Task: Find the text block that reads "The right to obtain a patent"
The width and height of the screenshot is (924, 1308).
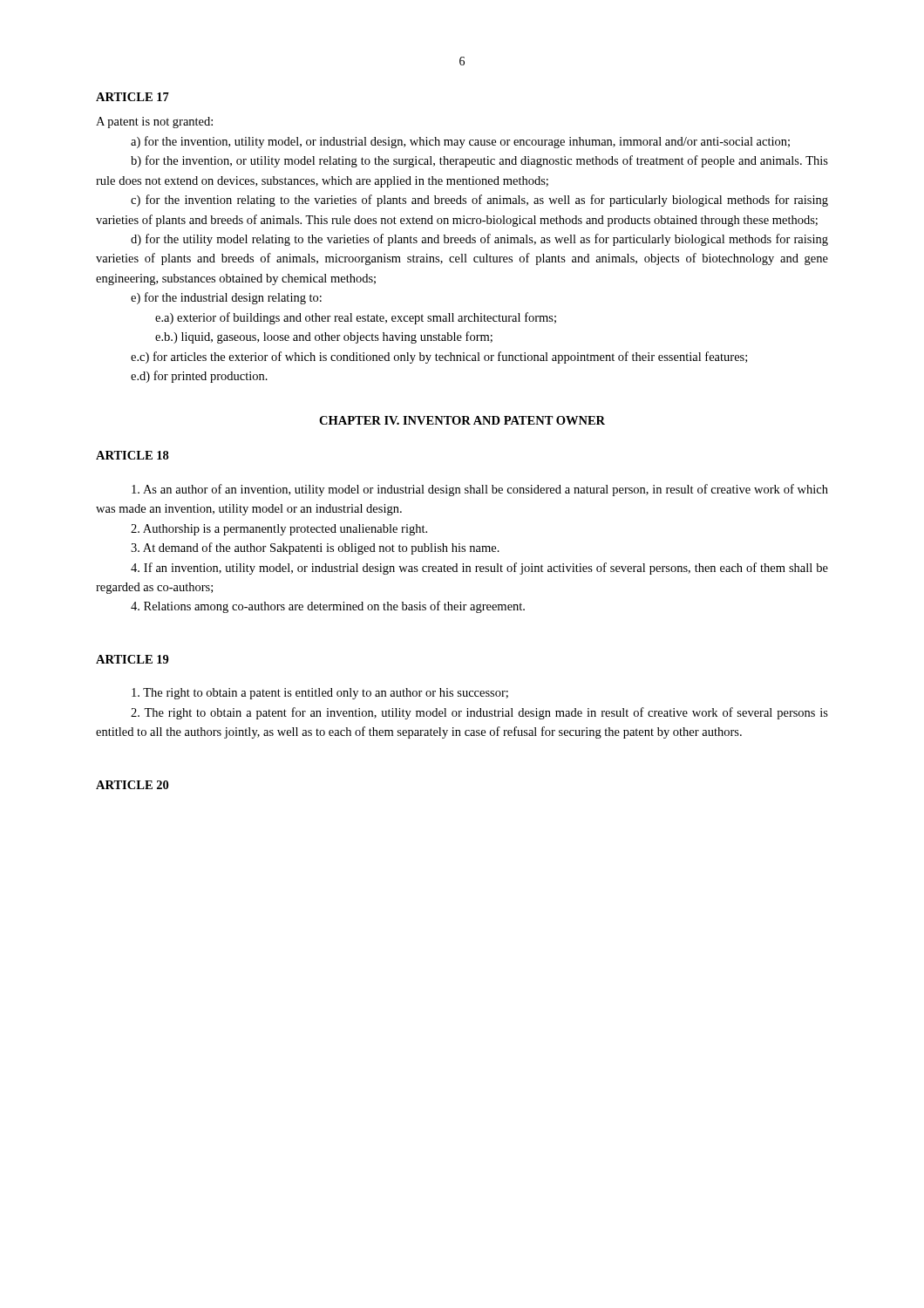Action: [462, 713]
